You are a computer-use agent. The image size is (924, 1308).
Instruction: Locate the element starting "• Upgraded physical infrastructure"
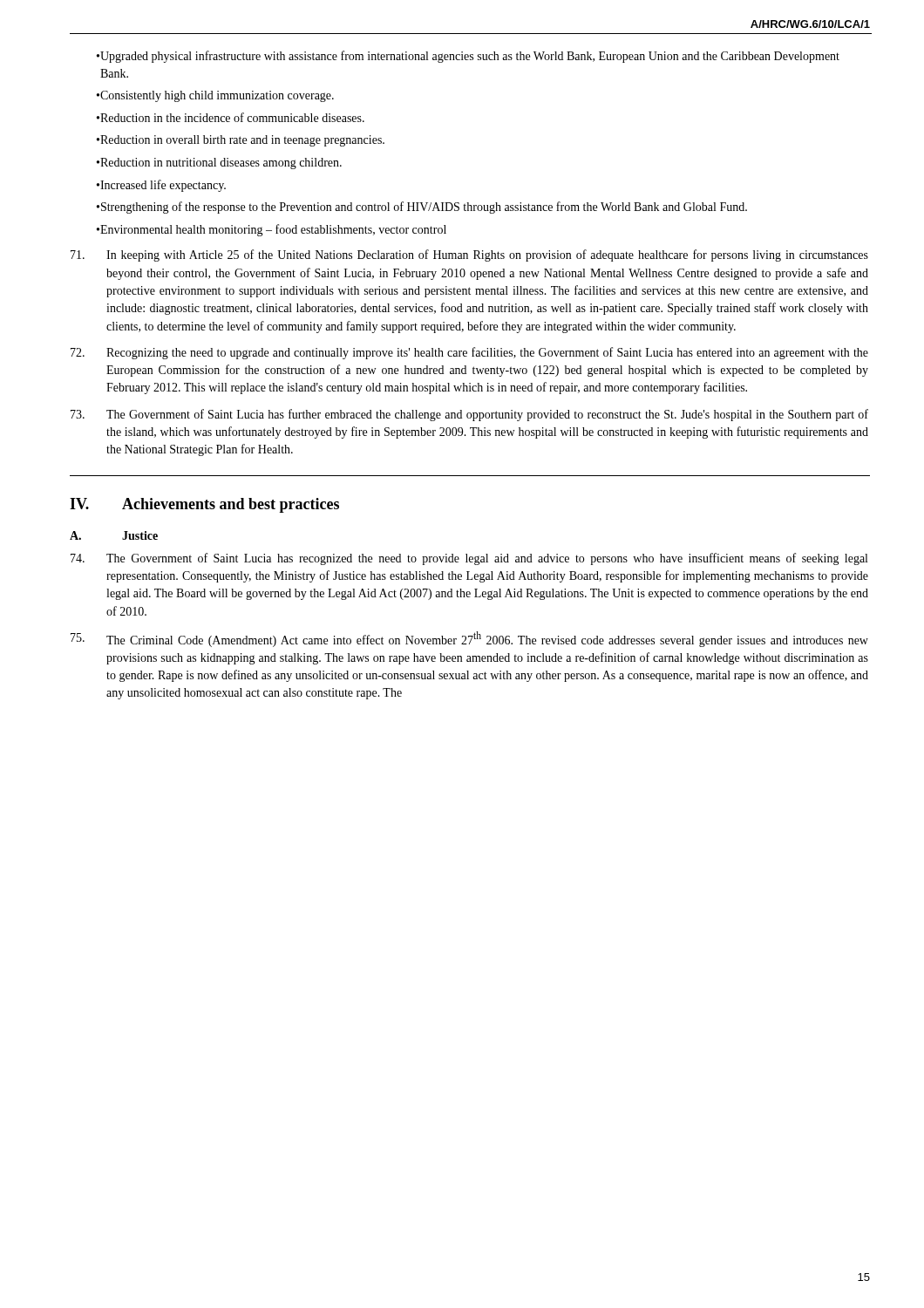(x=470, y=65)
